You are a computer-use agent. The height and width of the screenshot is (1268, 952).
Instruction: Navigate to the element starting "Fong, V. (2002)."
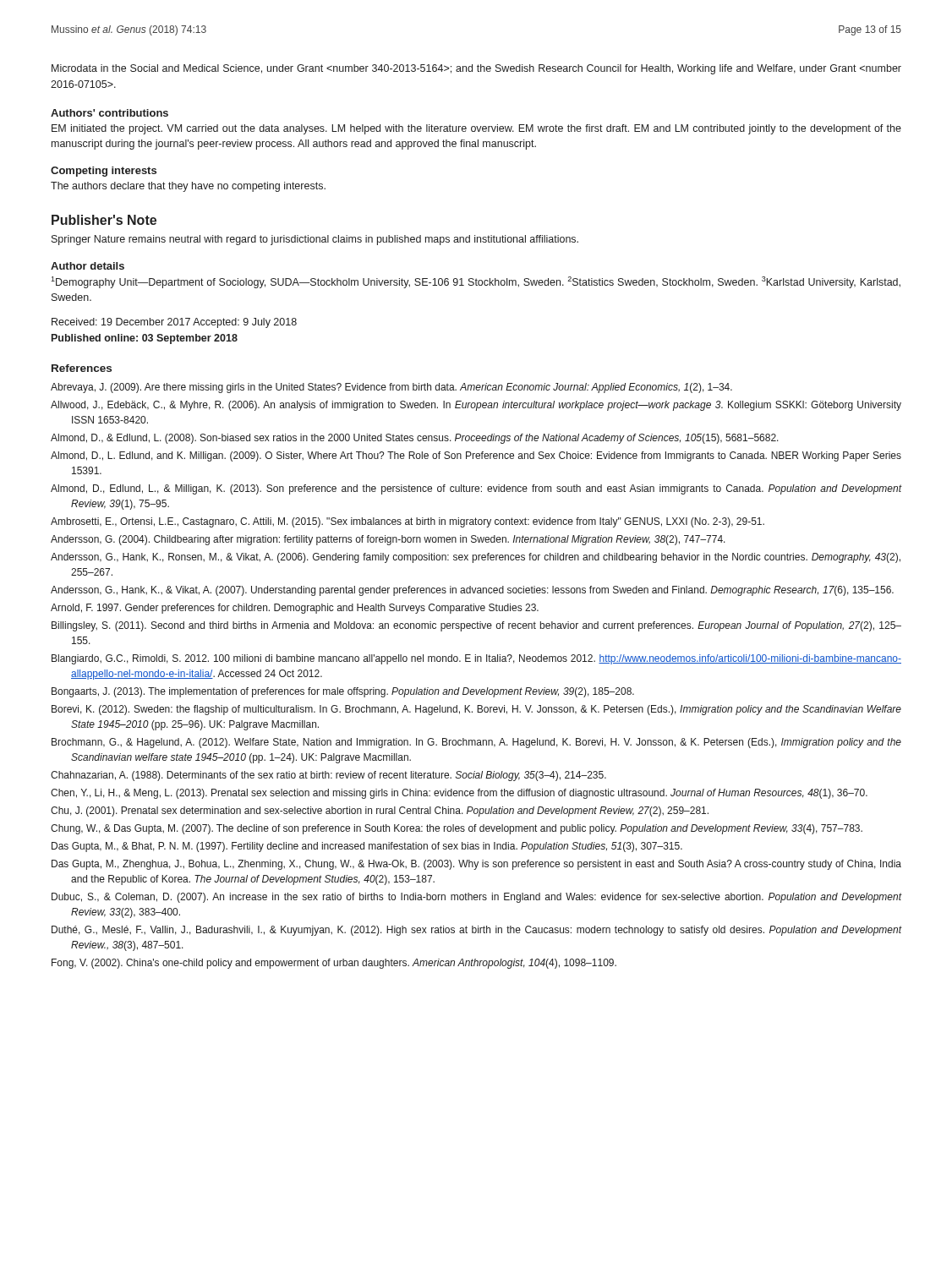(x=334, y=963)
